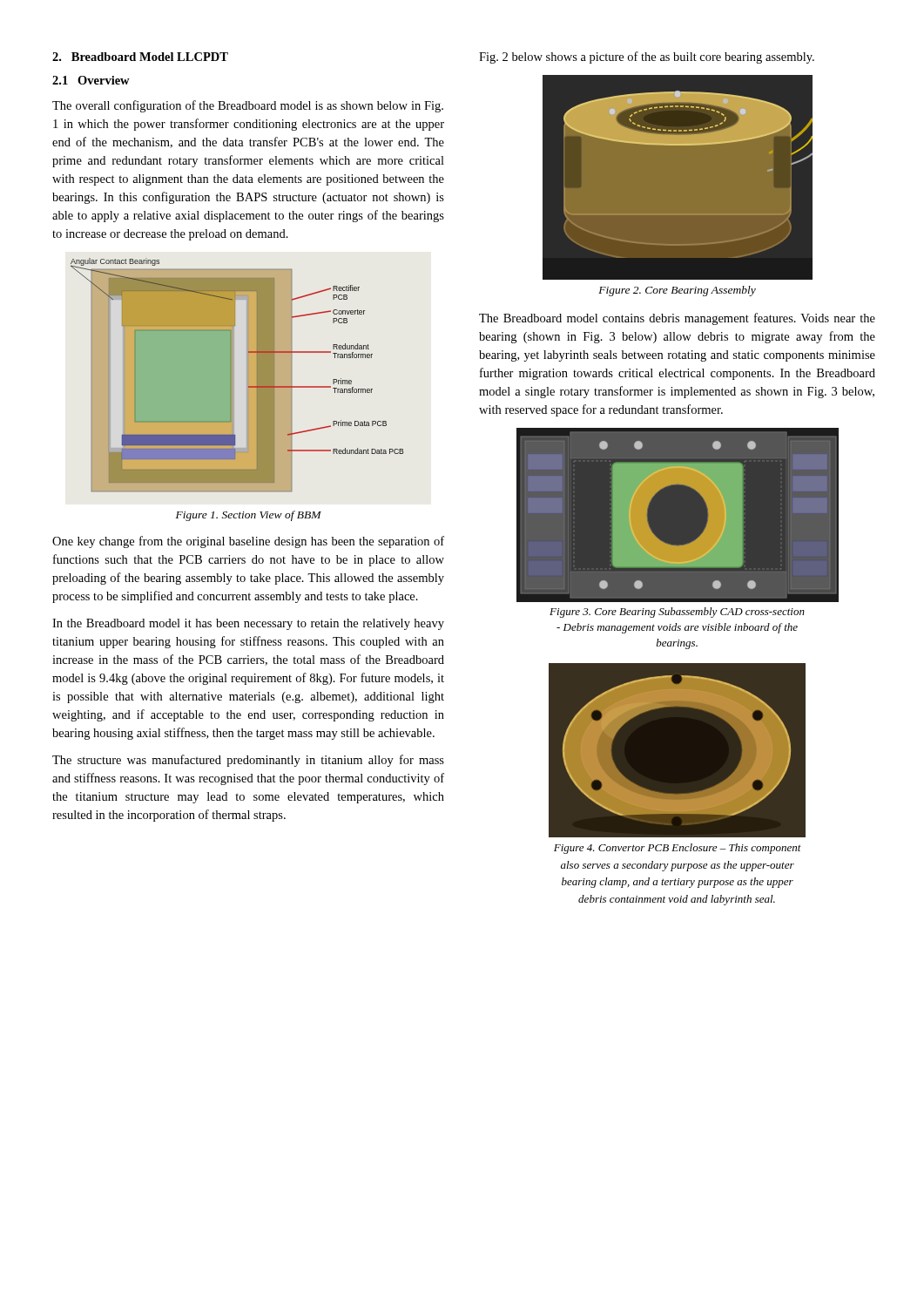Screen dimensions: 1307x924
Task: Navigate to the element starting "Fig. 2 below shows a"
Action: point(677,57)
